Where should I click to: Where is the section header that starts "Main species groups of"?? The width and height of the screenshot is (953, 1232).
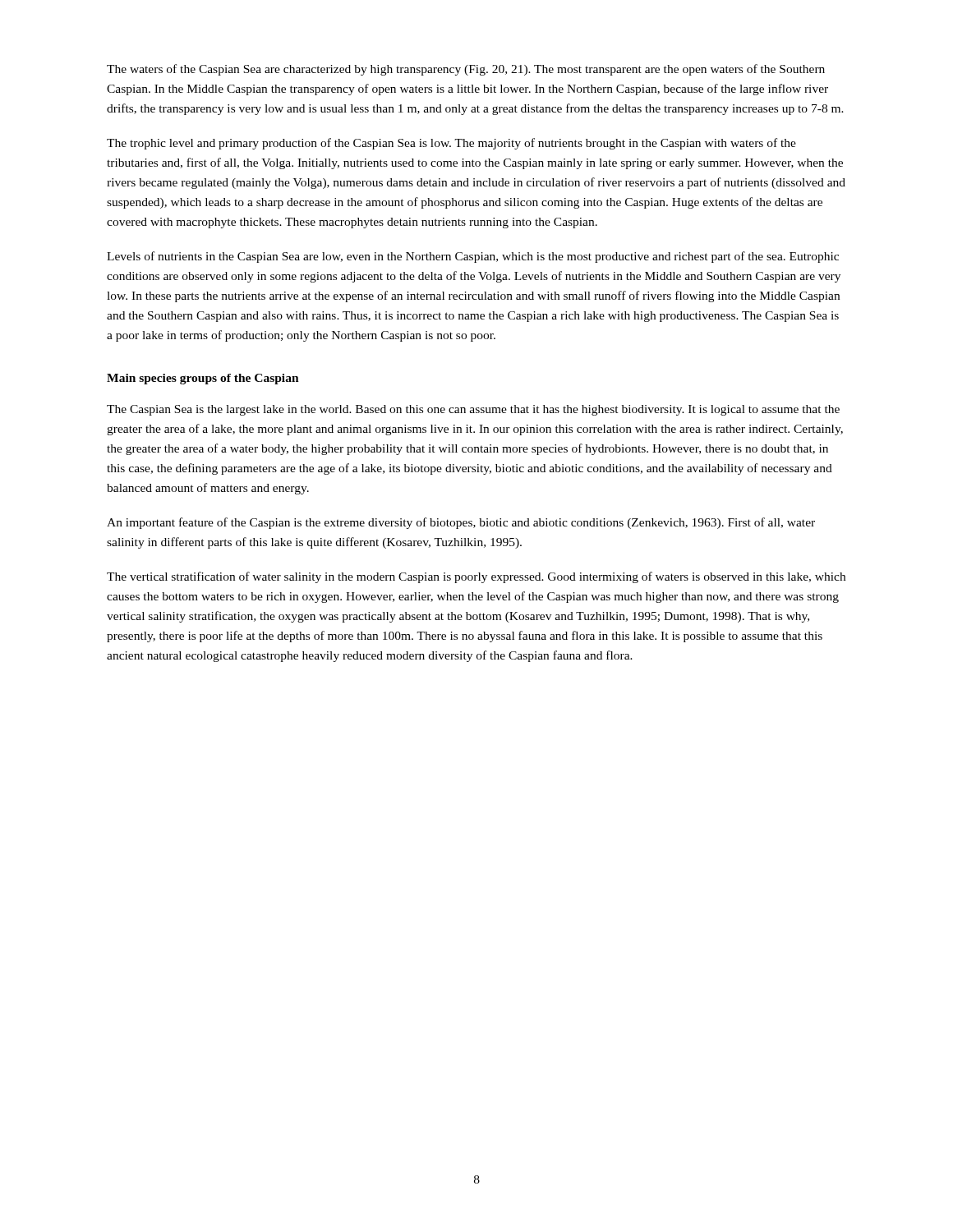coord(203,378)
